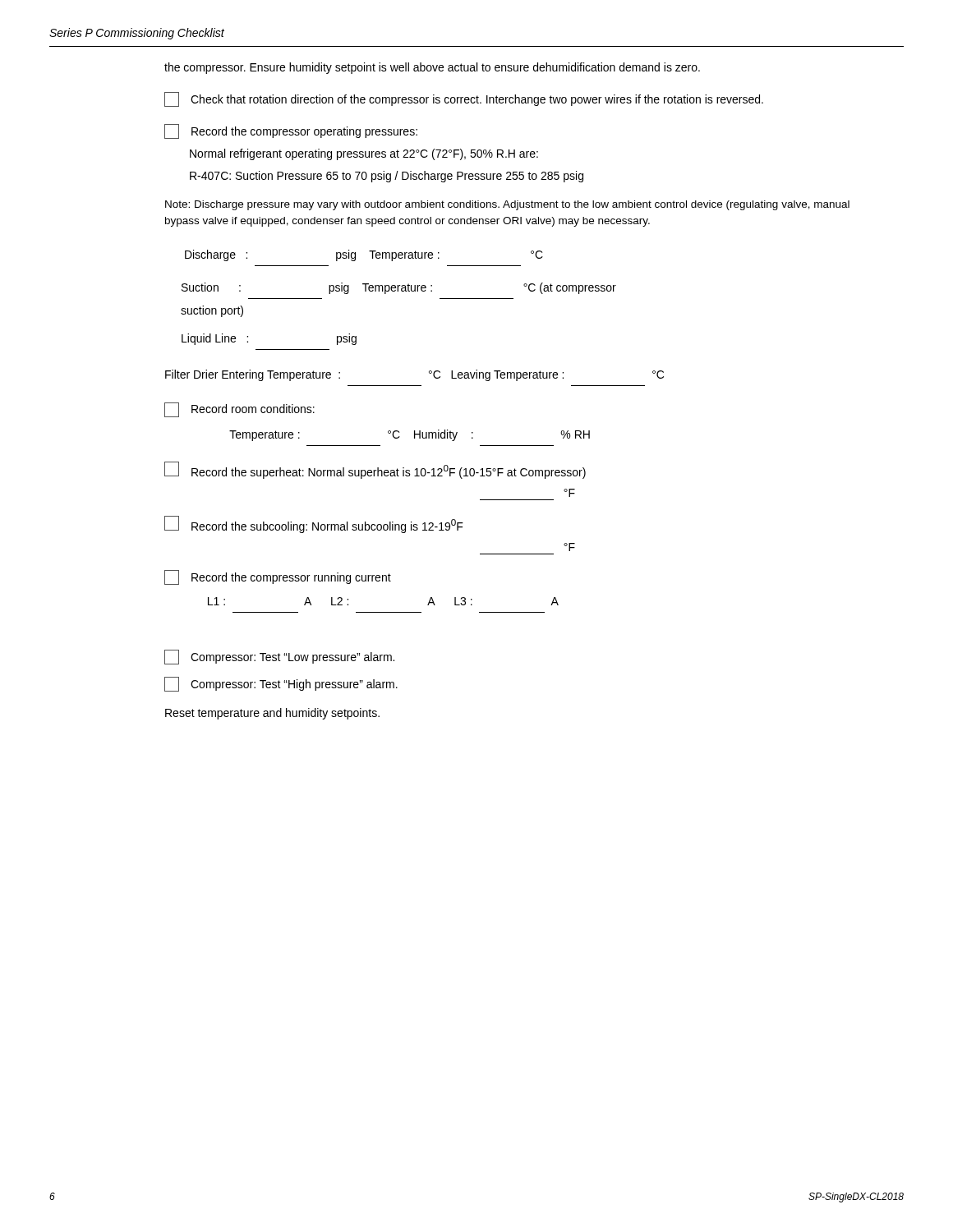Navigate to the region starting "Note: Discharge pressure may vary"
The height and width of the screenshot is (1232, 953).
[x=507, y=212]
